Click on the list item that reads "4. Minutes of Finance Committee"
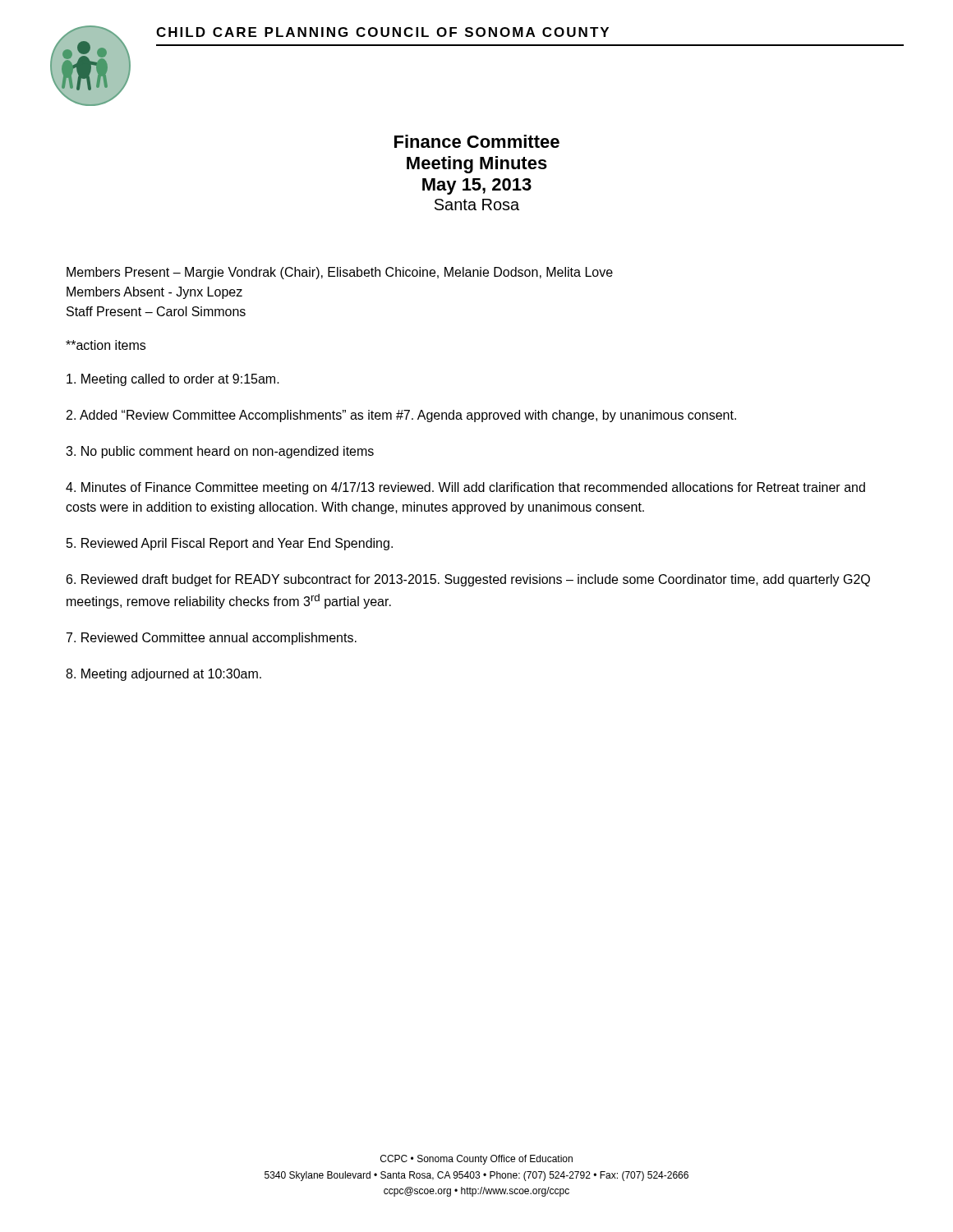 pyautogui.click(x=466, y=497)
